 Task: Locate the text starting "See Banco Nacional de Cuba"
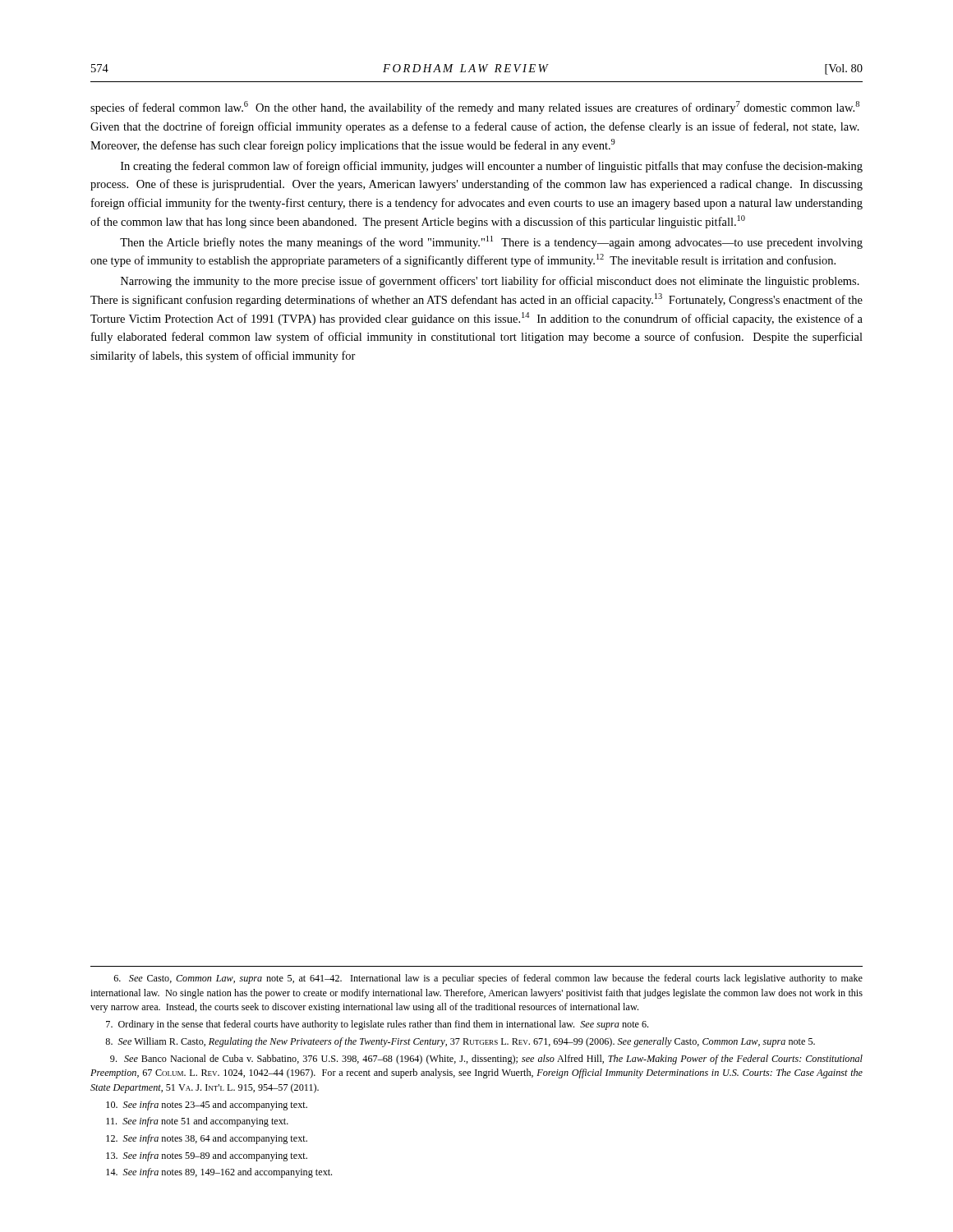[x=476, y=1073]
